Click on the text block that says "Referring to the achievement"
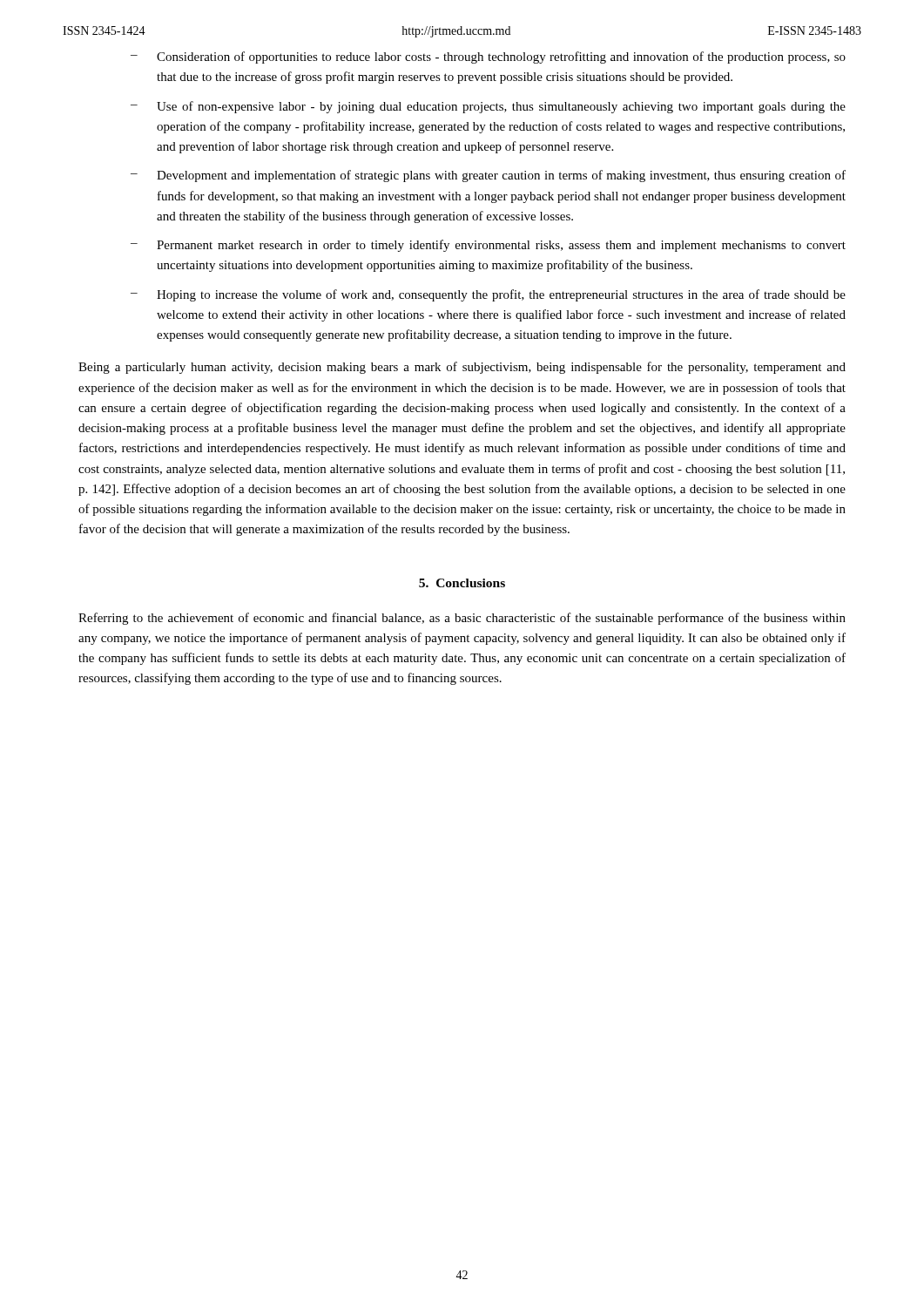The height and width of the screenshot is (1307, 924). click(462, 648)
